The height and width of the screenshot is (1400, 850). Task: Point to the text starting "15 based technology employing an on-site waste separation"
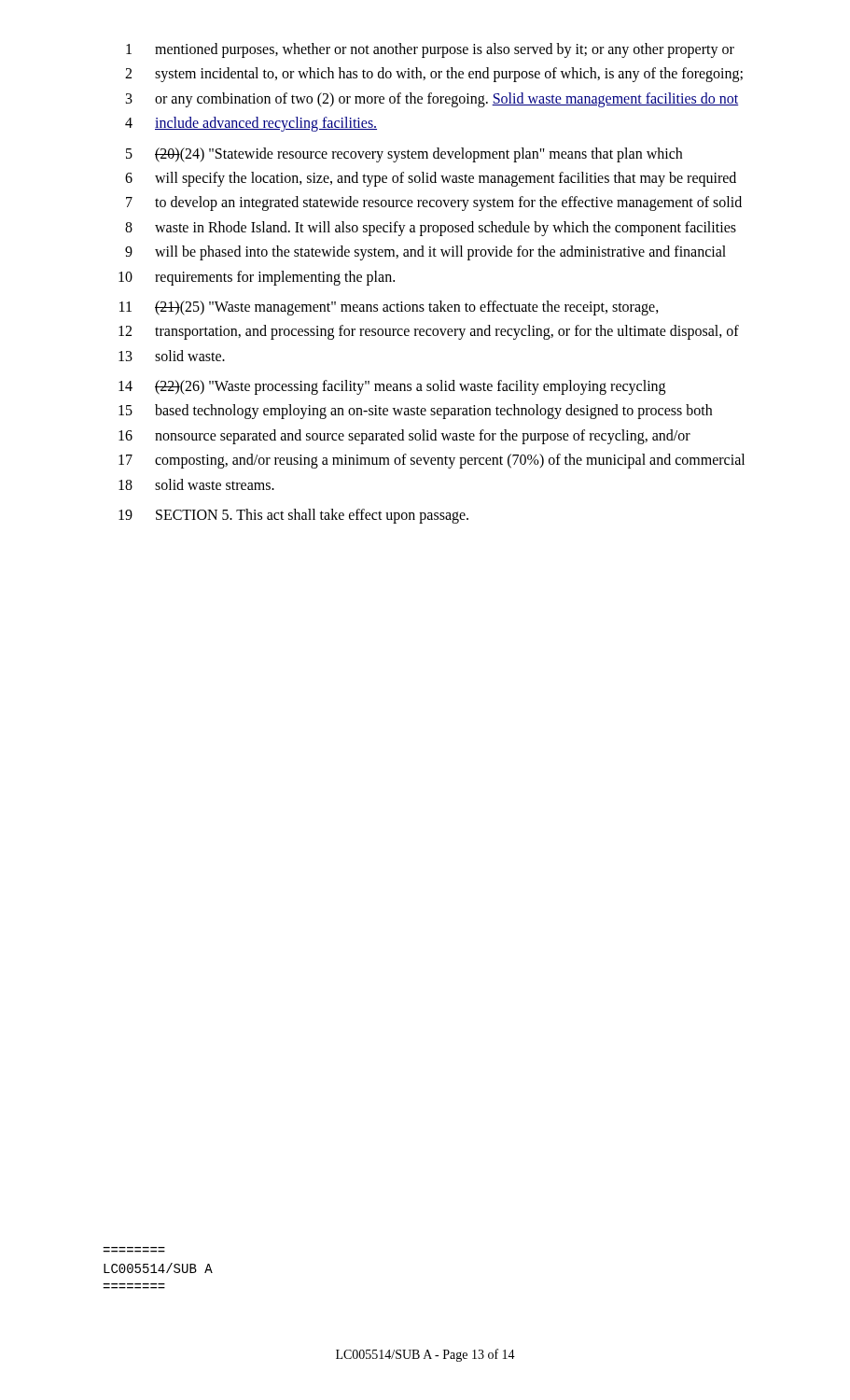(x=439, y=411)
